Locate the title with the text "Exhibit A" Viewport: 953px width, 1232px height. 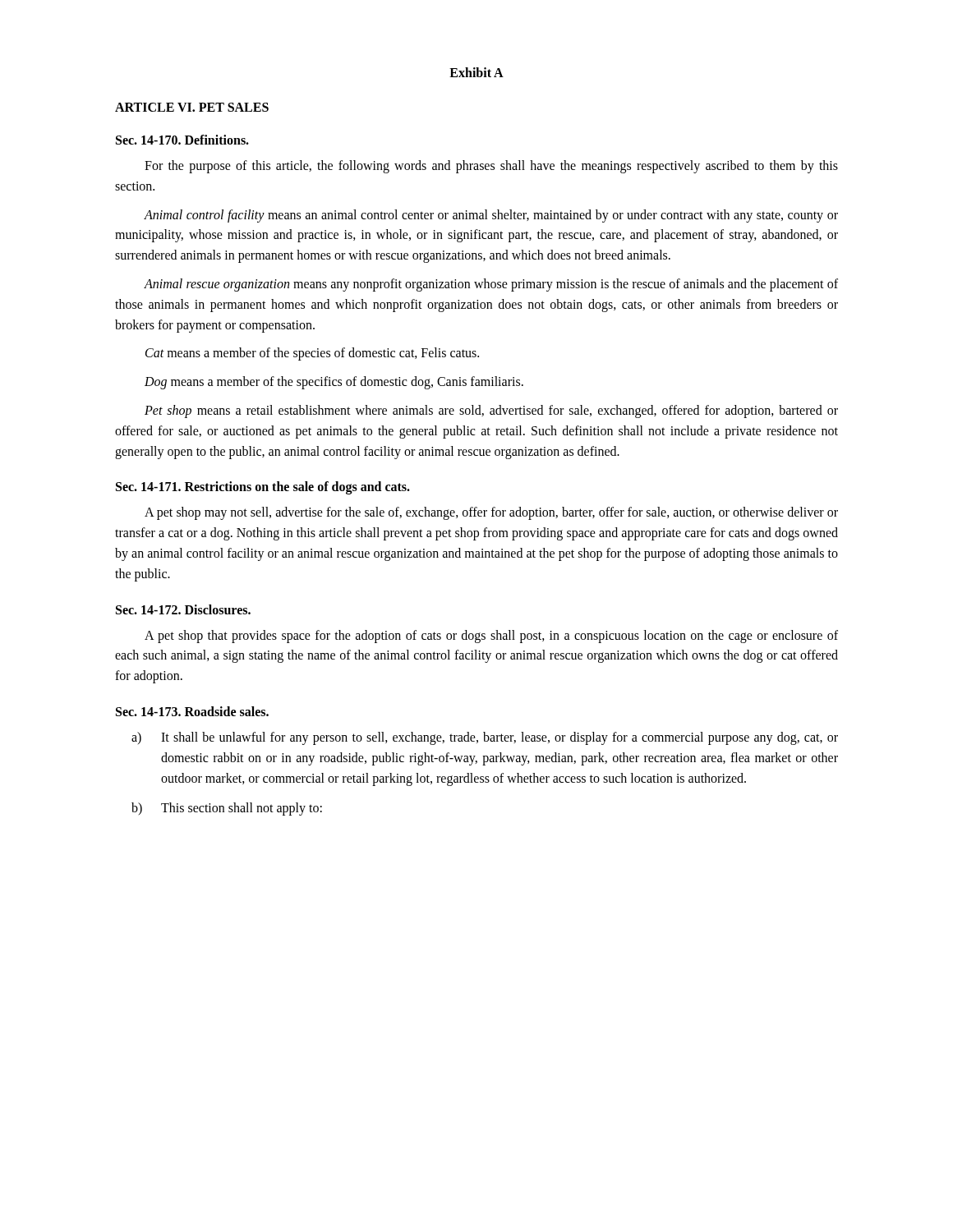pyautogui.click(x=476, y=73)
